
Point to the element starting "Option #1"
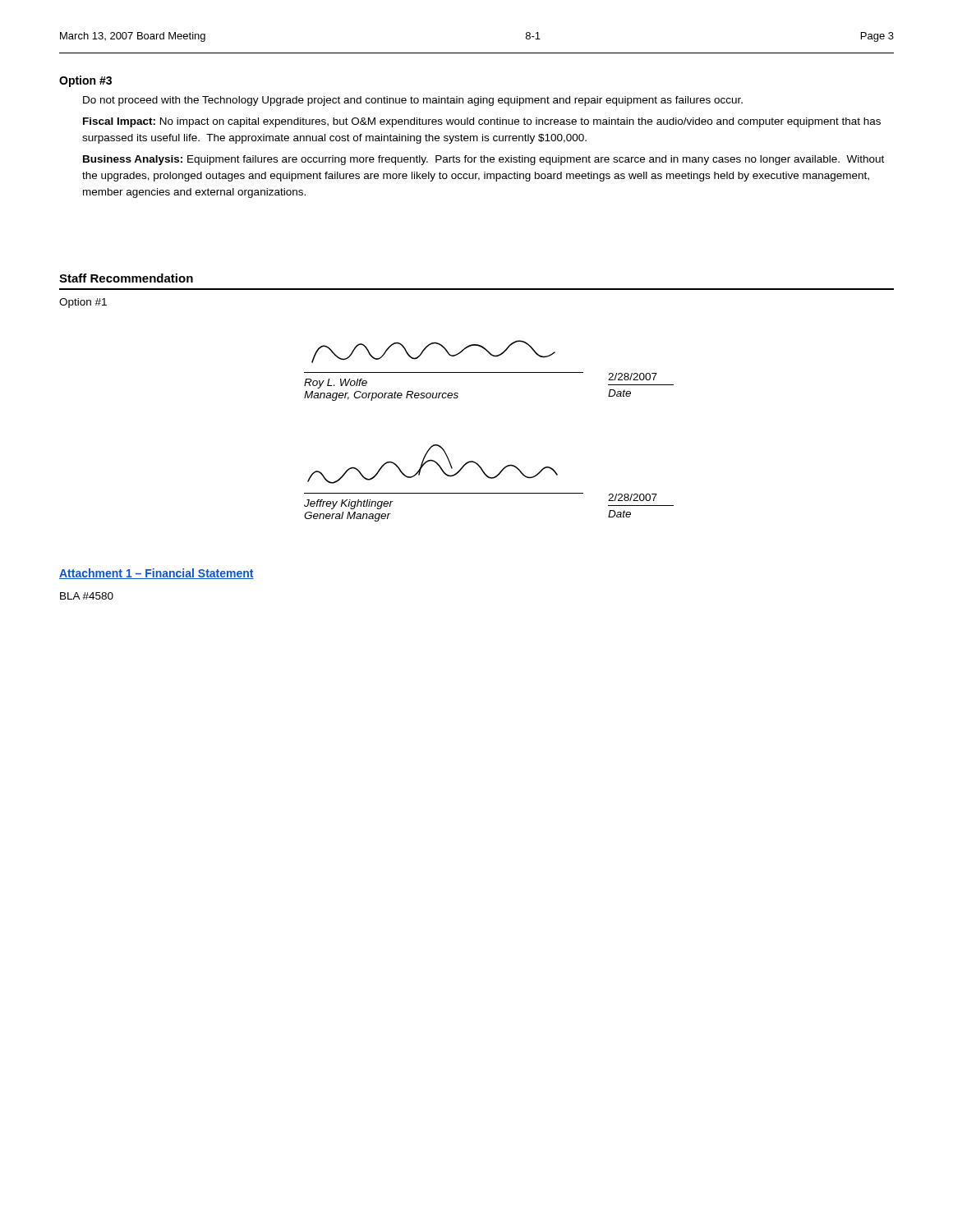click(x=83, y=302)
